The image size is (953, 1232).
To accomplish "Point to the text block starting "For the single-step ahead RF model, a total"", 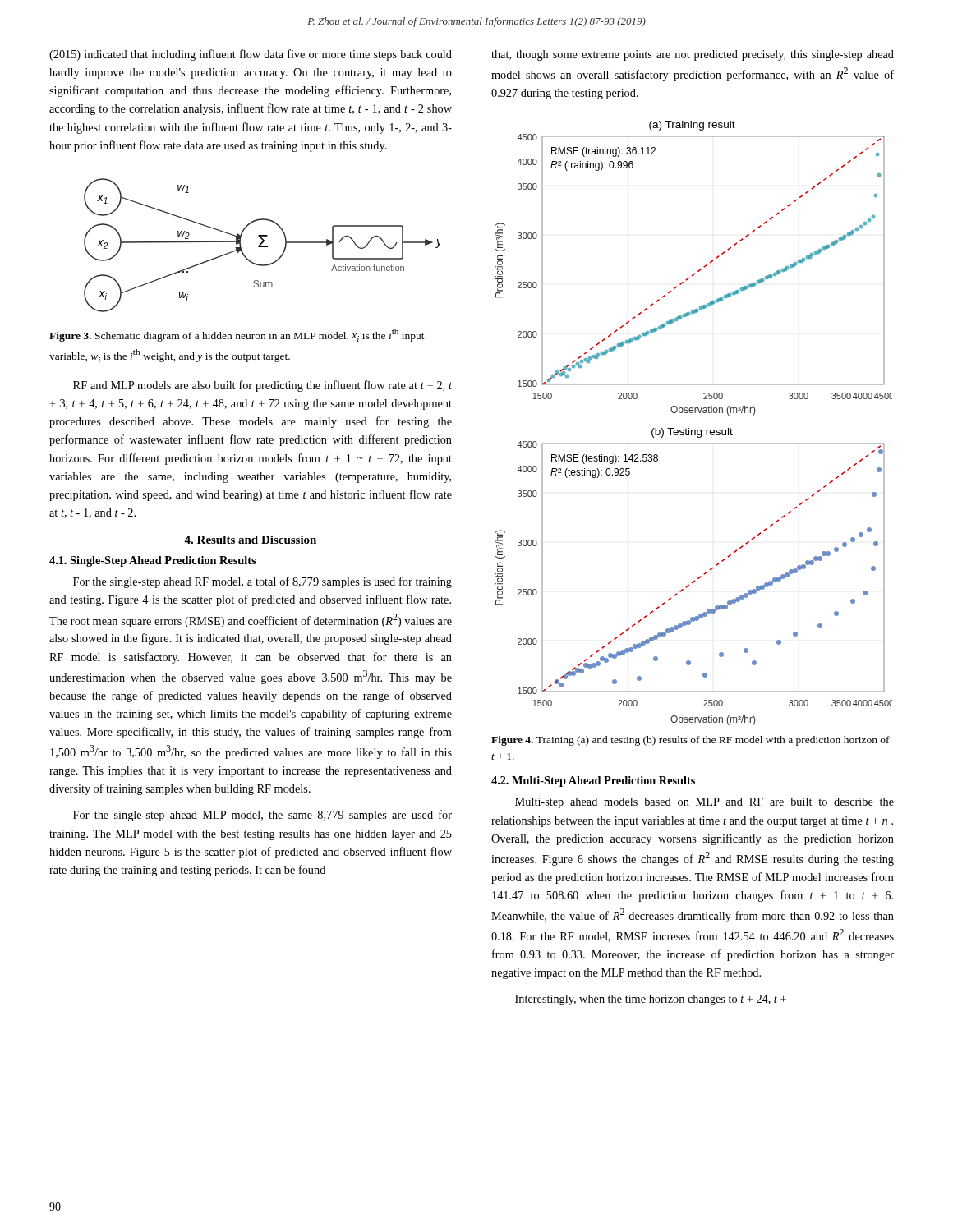I will tap(251, 685).
